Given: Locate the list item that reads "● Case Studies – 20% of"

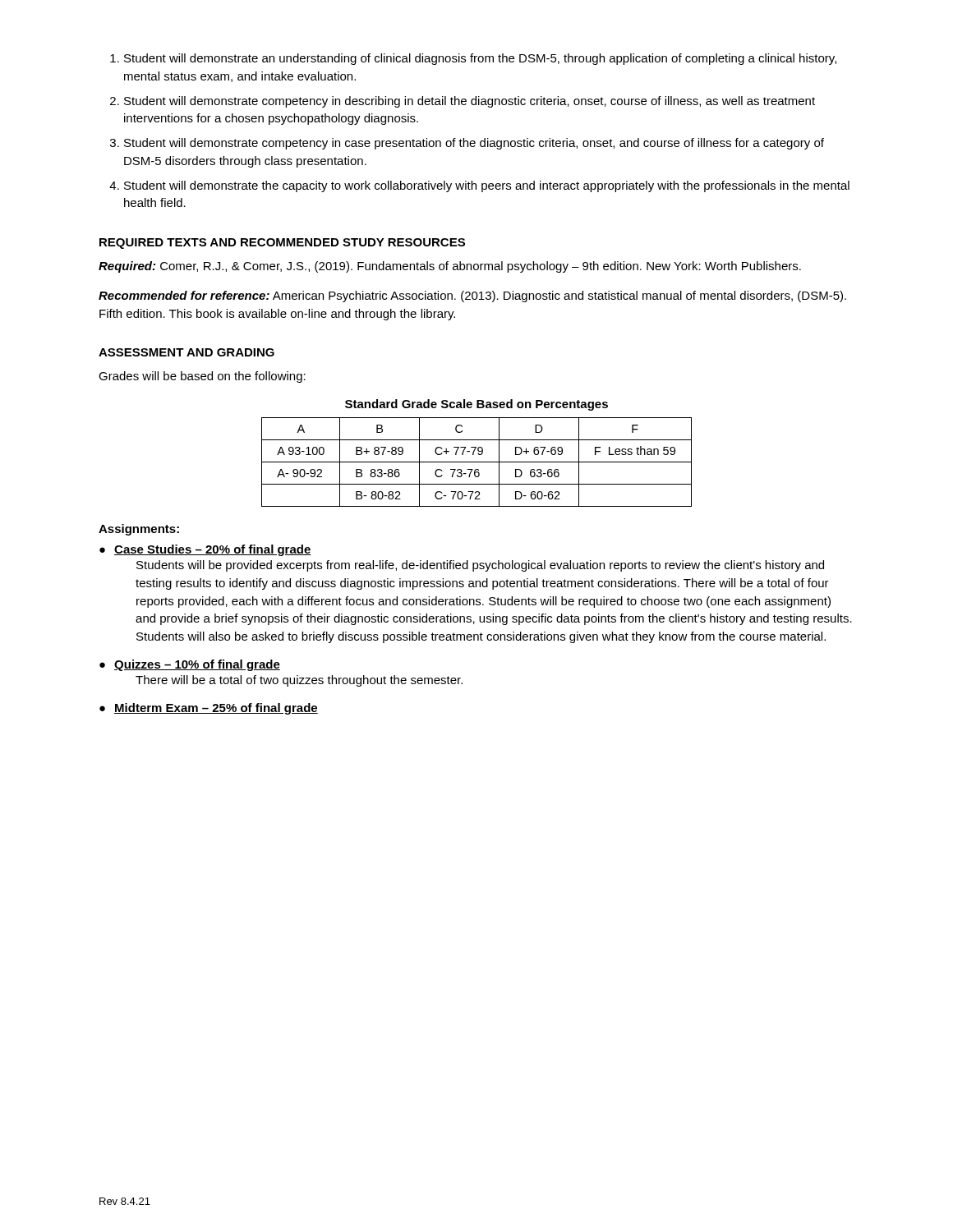Looking at the screenshot, I should pyautogui.click(x=476, y=594).
